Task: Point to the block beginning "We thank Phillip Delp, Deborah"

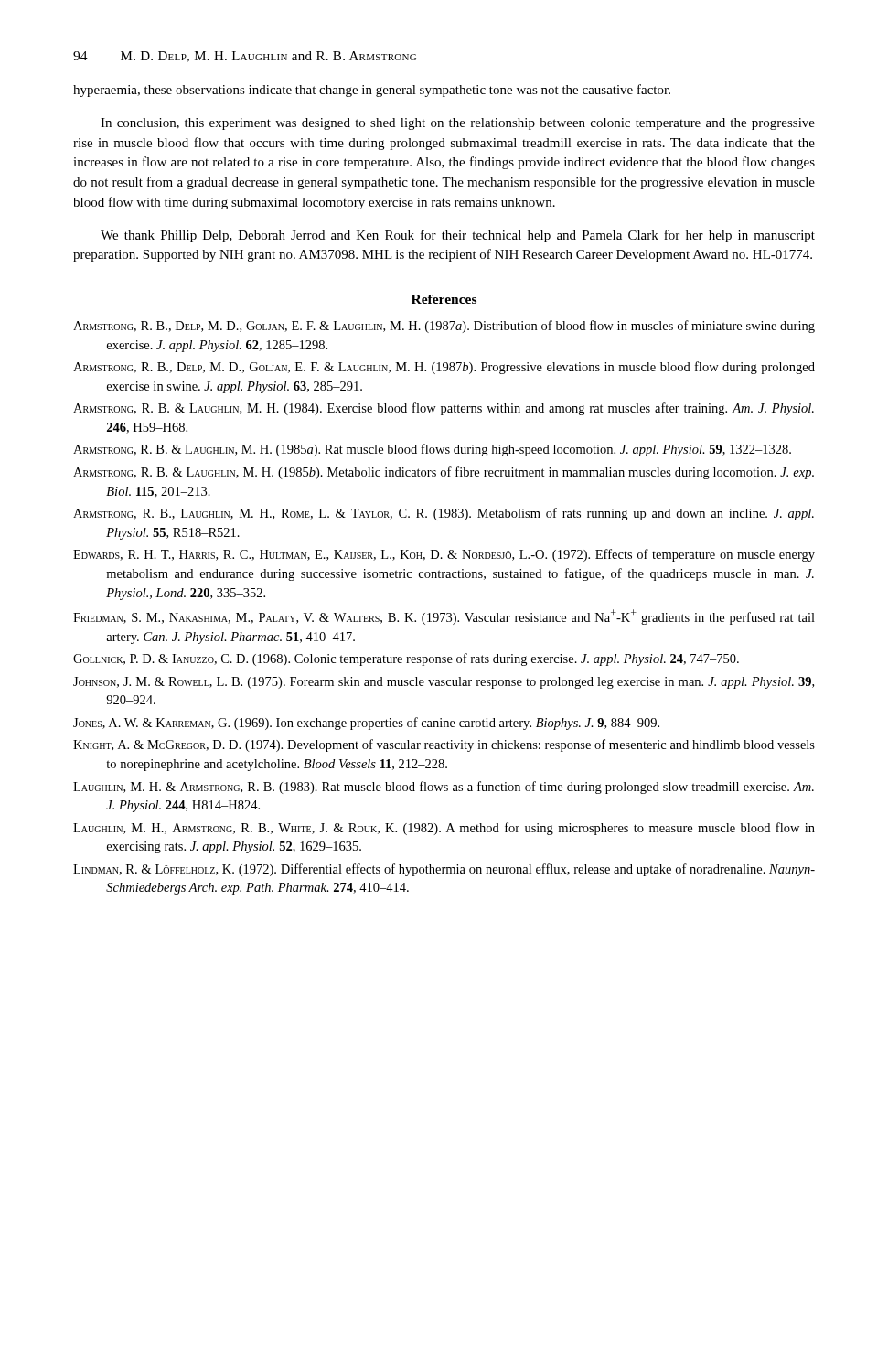Action: 444,245
